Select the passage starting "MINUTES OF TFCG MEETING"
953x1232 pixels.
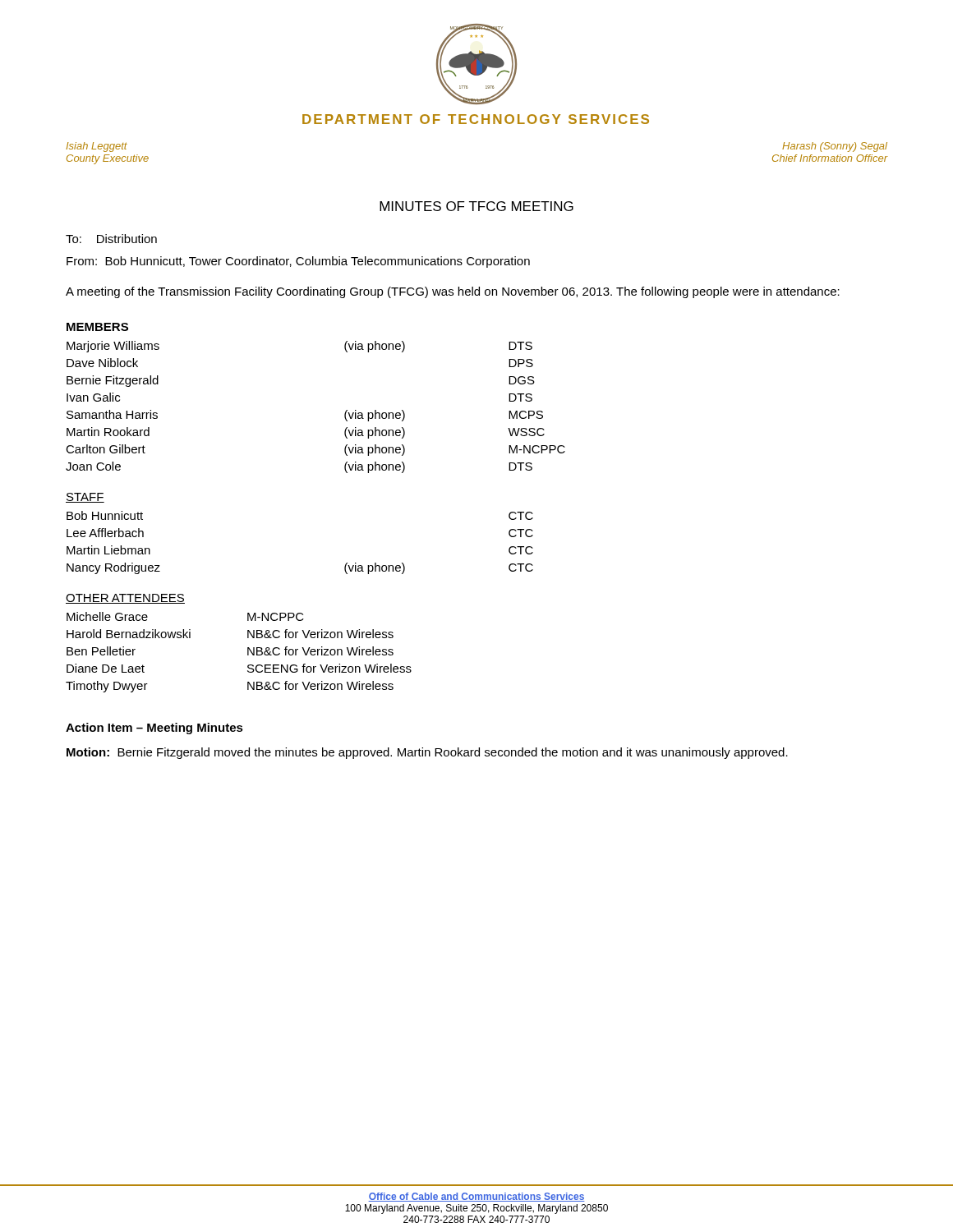(476, 207)
